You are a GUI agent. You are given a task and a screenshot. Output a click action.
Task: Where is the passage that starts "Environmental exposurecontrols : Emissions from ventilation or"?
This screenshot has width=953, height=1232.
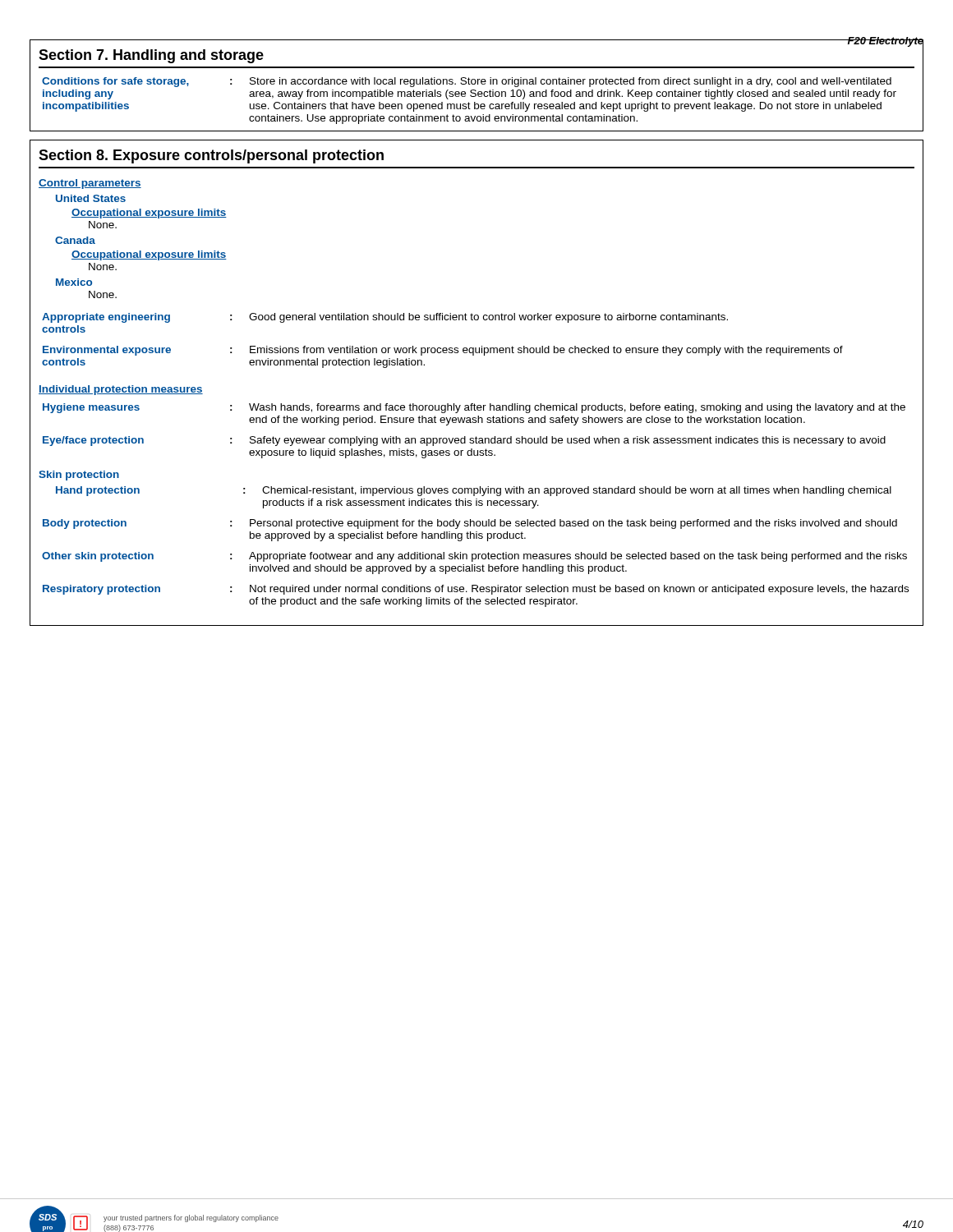tap(476, 356)
